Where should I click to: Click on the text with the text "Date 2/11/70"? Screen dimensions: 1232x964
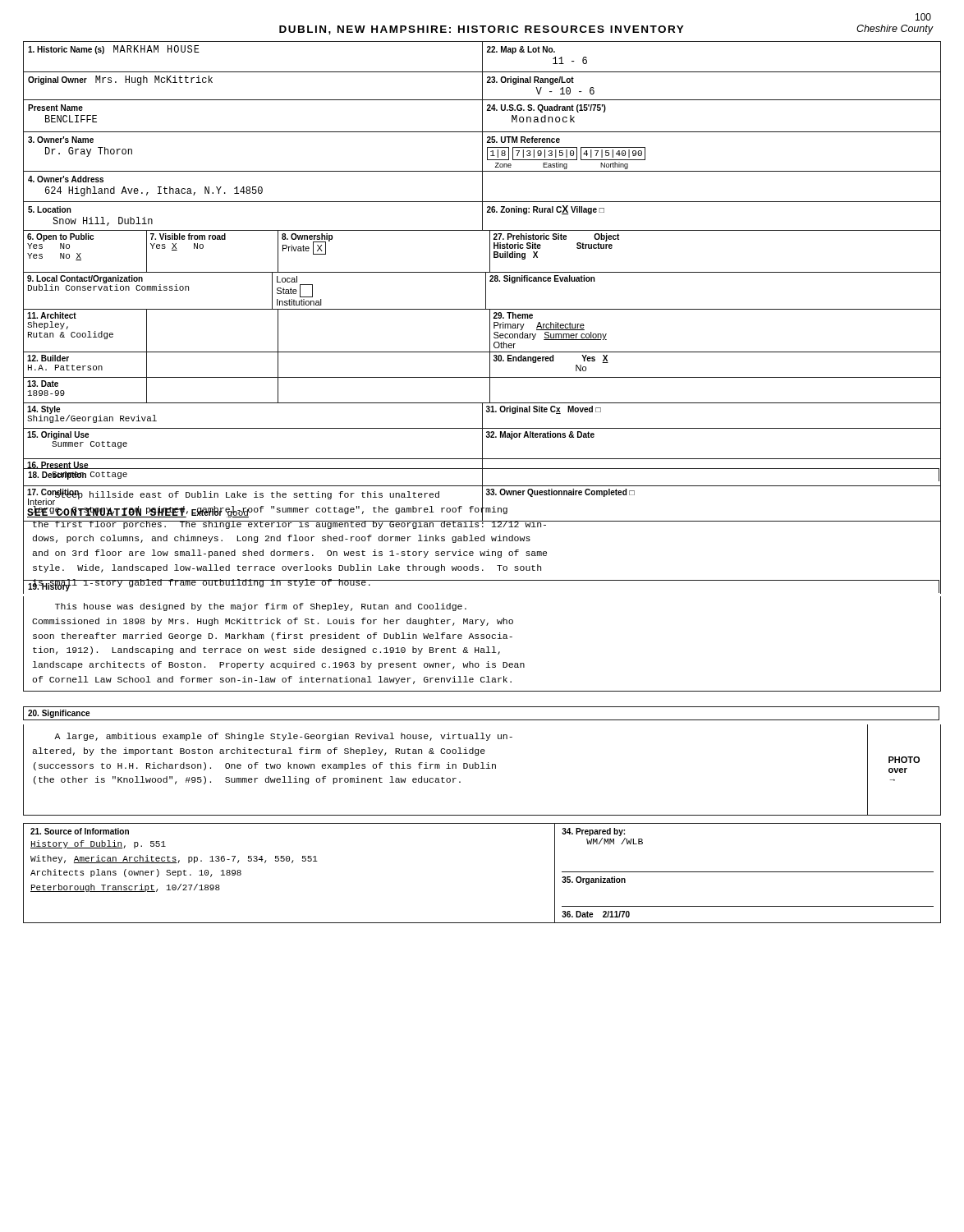coord(596,915)
